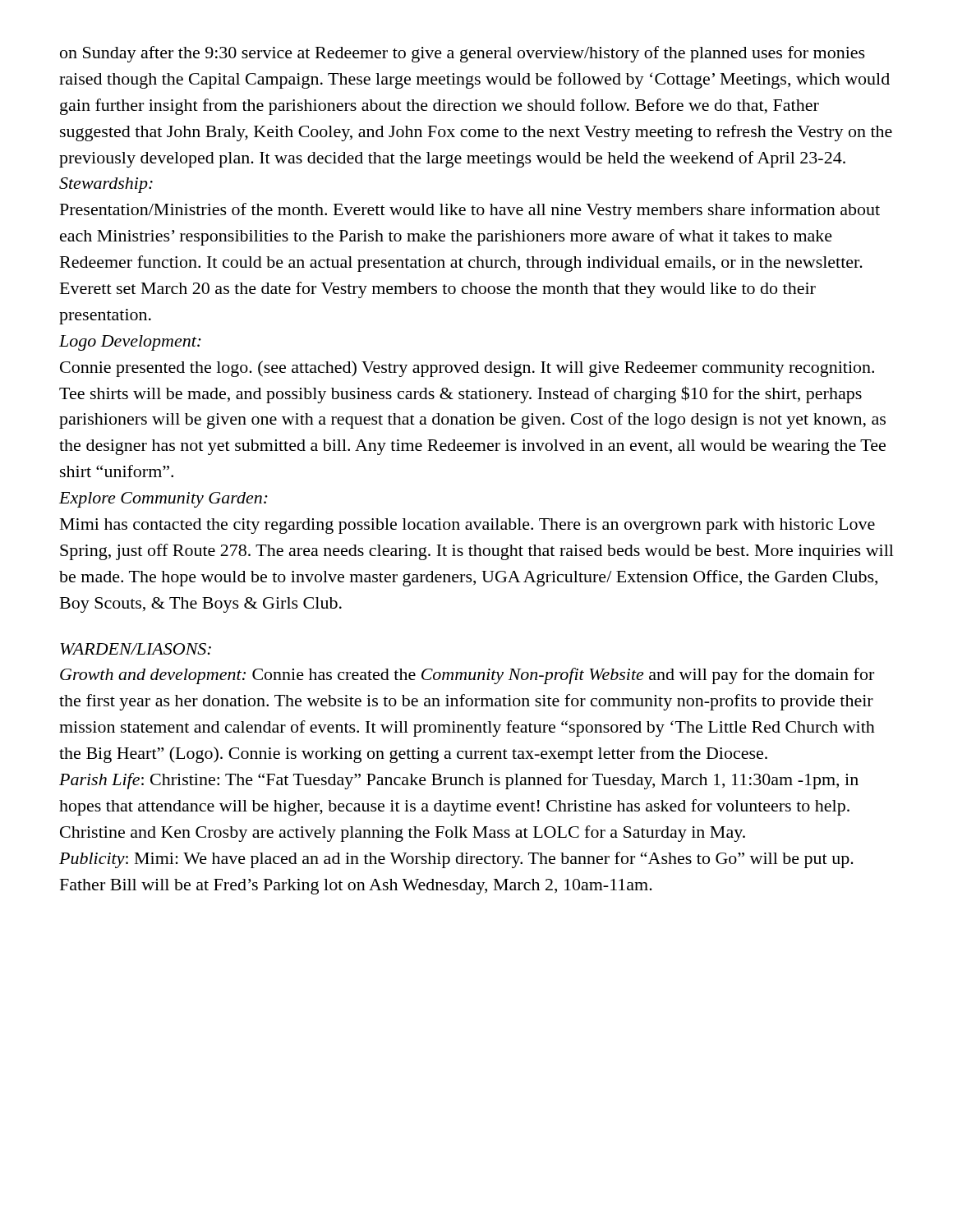Find "Explore Community Garden:" on this page
The image size is (953, 1232).
163,500
